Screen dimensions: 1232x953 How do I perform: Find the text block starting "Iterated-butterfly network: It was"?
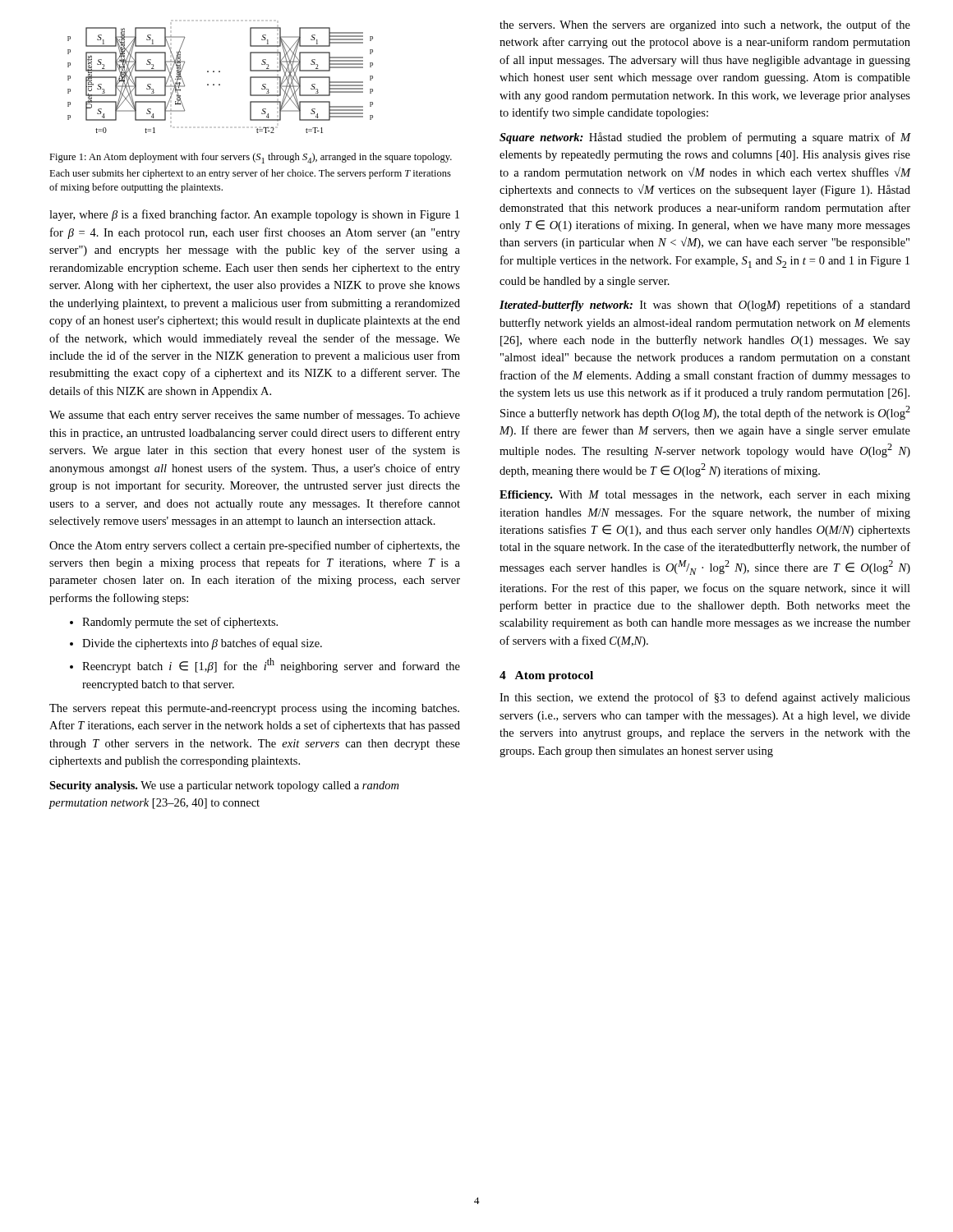705,388
